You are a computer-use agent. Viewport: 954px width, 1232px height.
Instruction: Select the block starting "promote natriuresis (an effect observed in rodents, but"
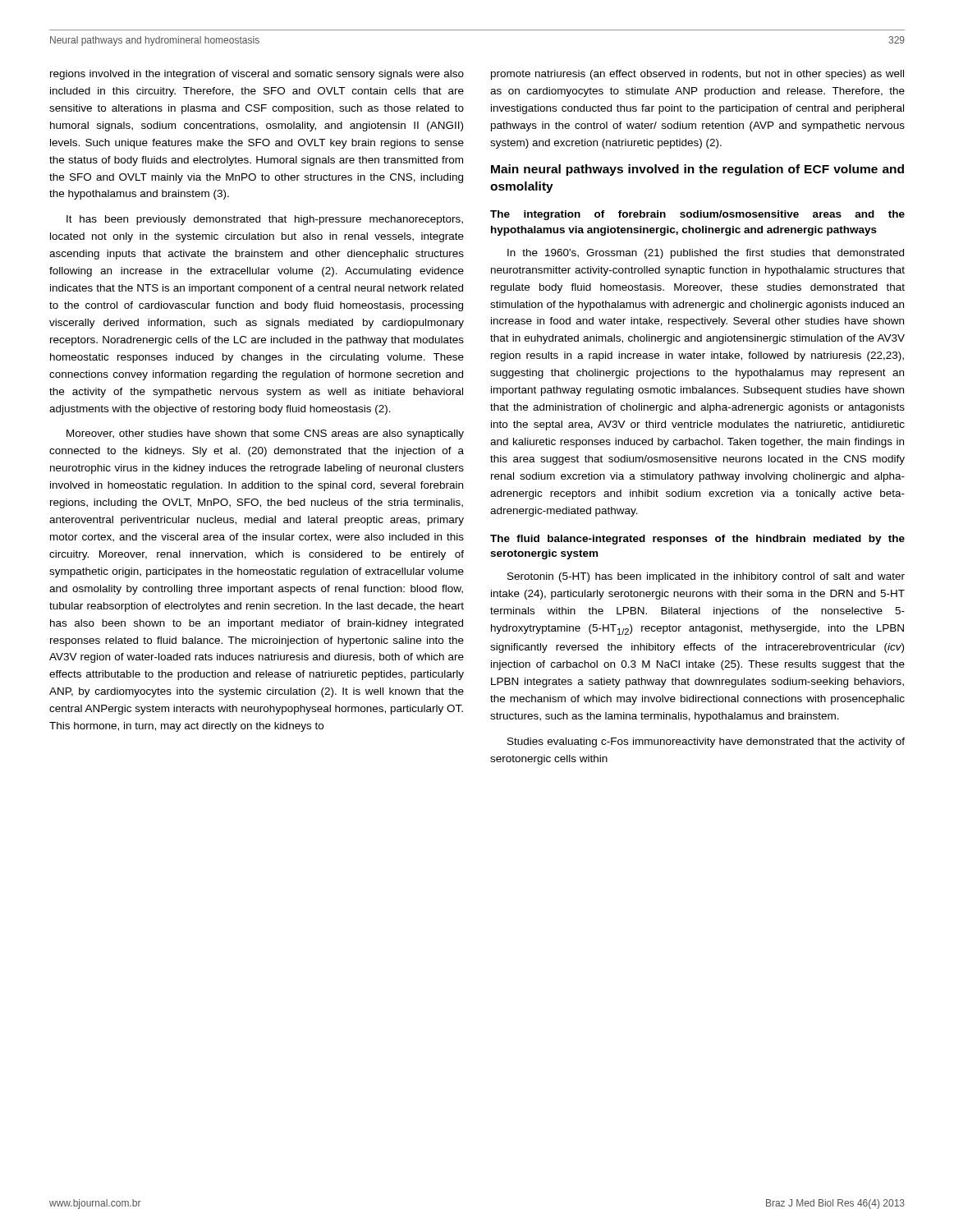(697, 109)
